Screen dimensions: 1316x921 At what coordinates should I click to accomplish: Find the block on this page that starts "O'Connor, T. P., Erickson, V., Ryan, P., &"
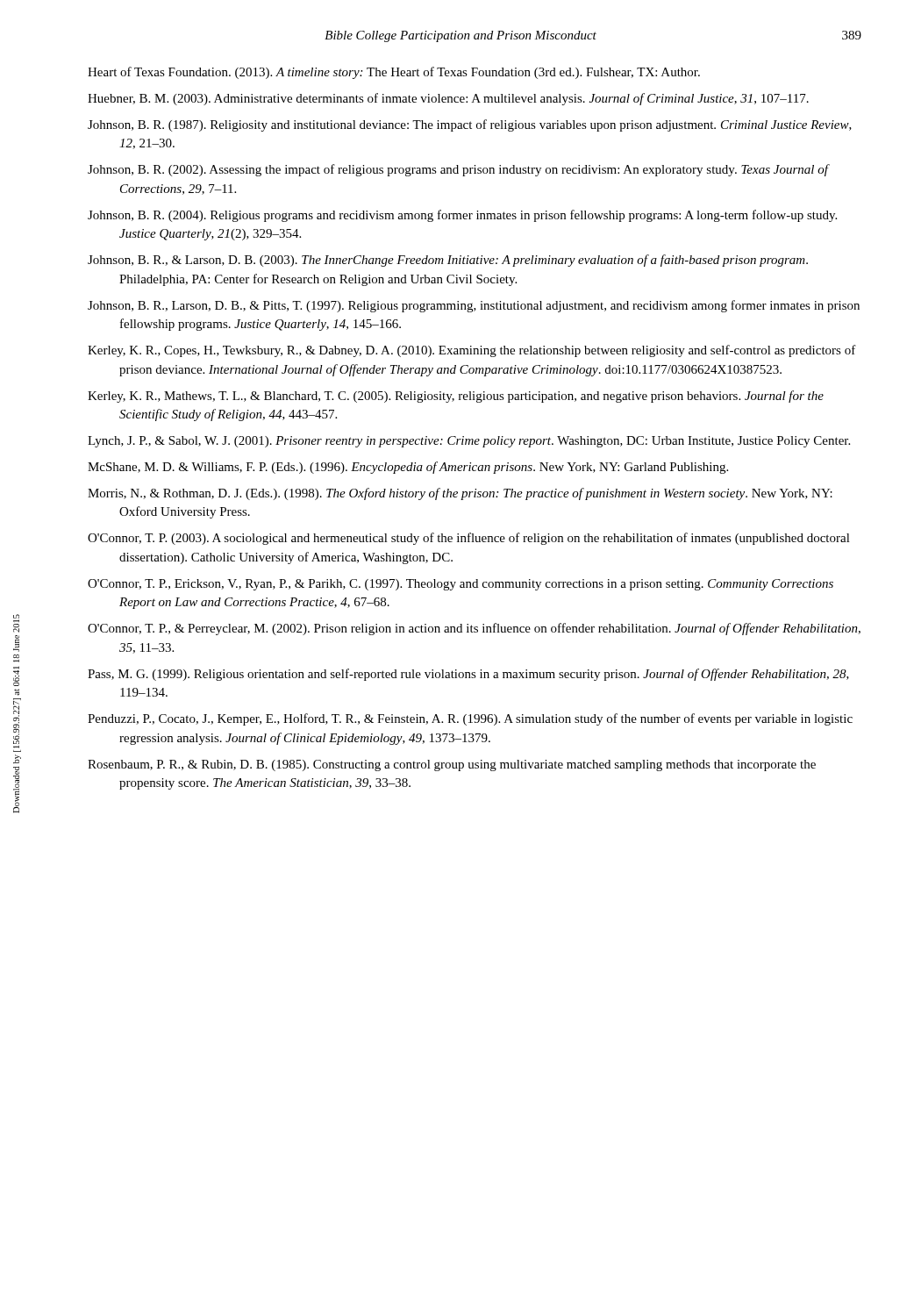[461, 593]
